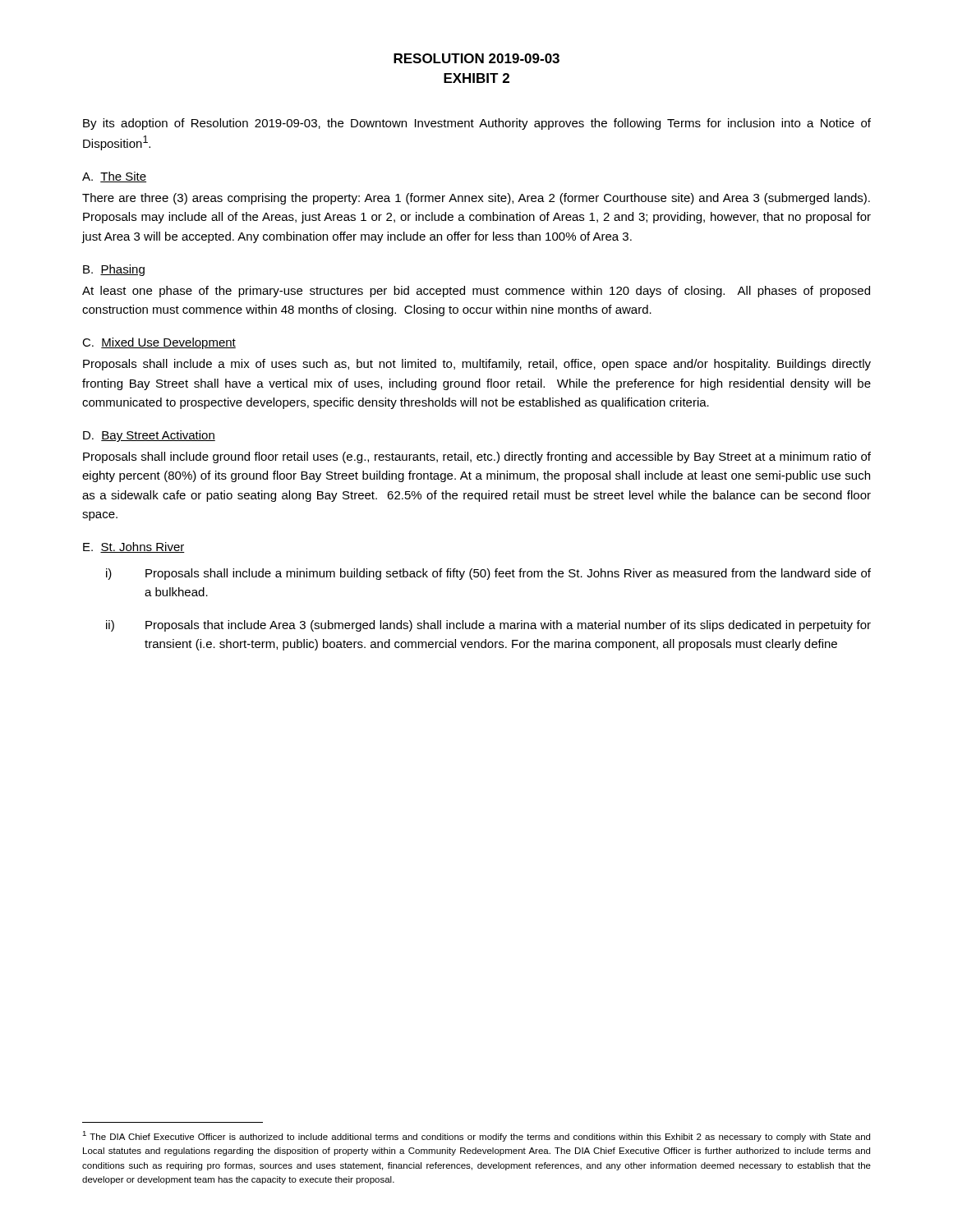Click on the section header that reads "B. Phasing"
Viewport: 953px width, 1232px height.
click(x=114, y=269)
